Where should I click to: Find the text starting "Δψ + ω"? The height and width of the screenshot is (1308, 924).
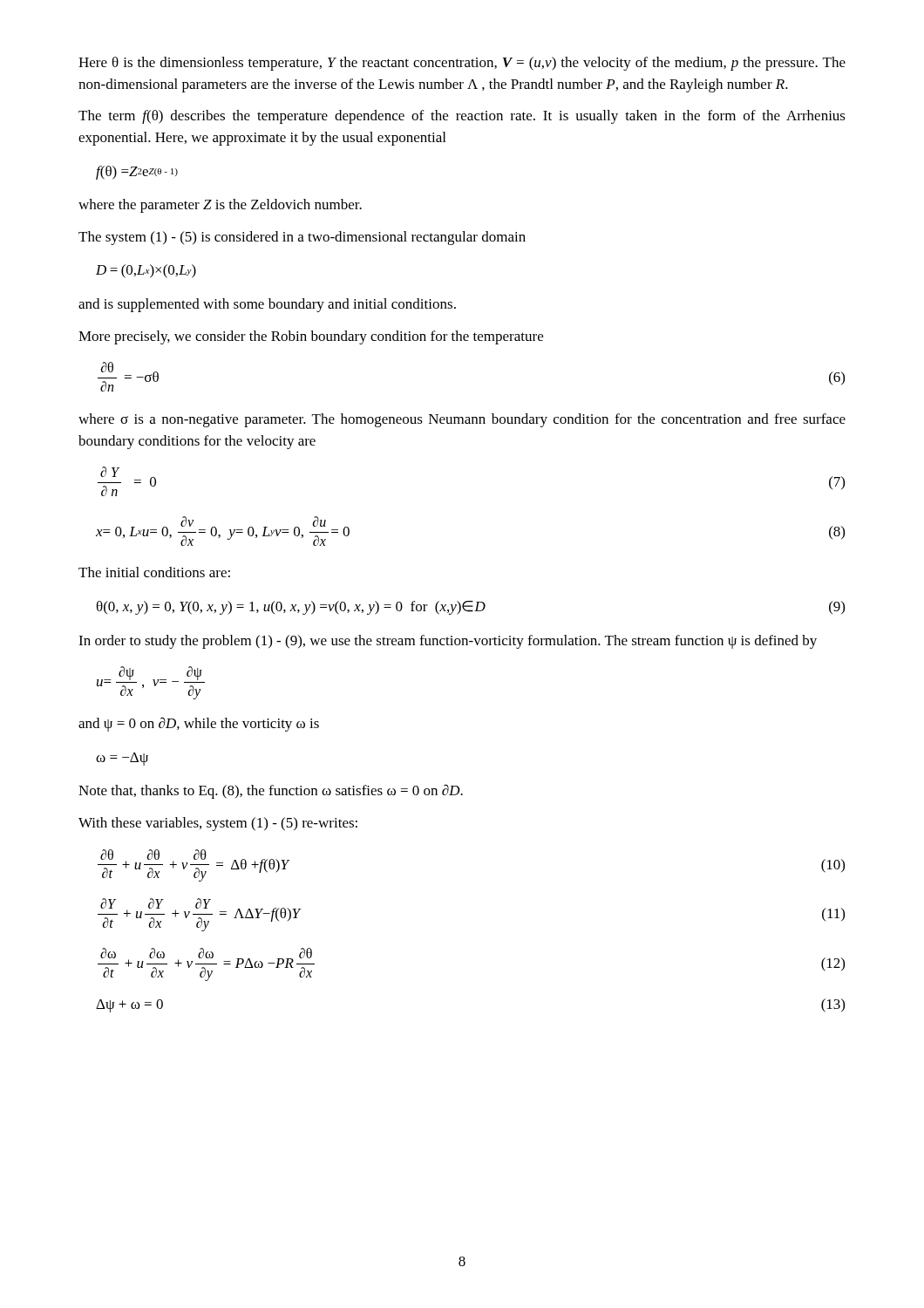136,1005
